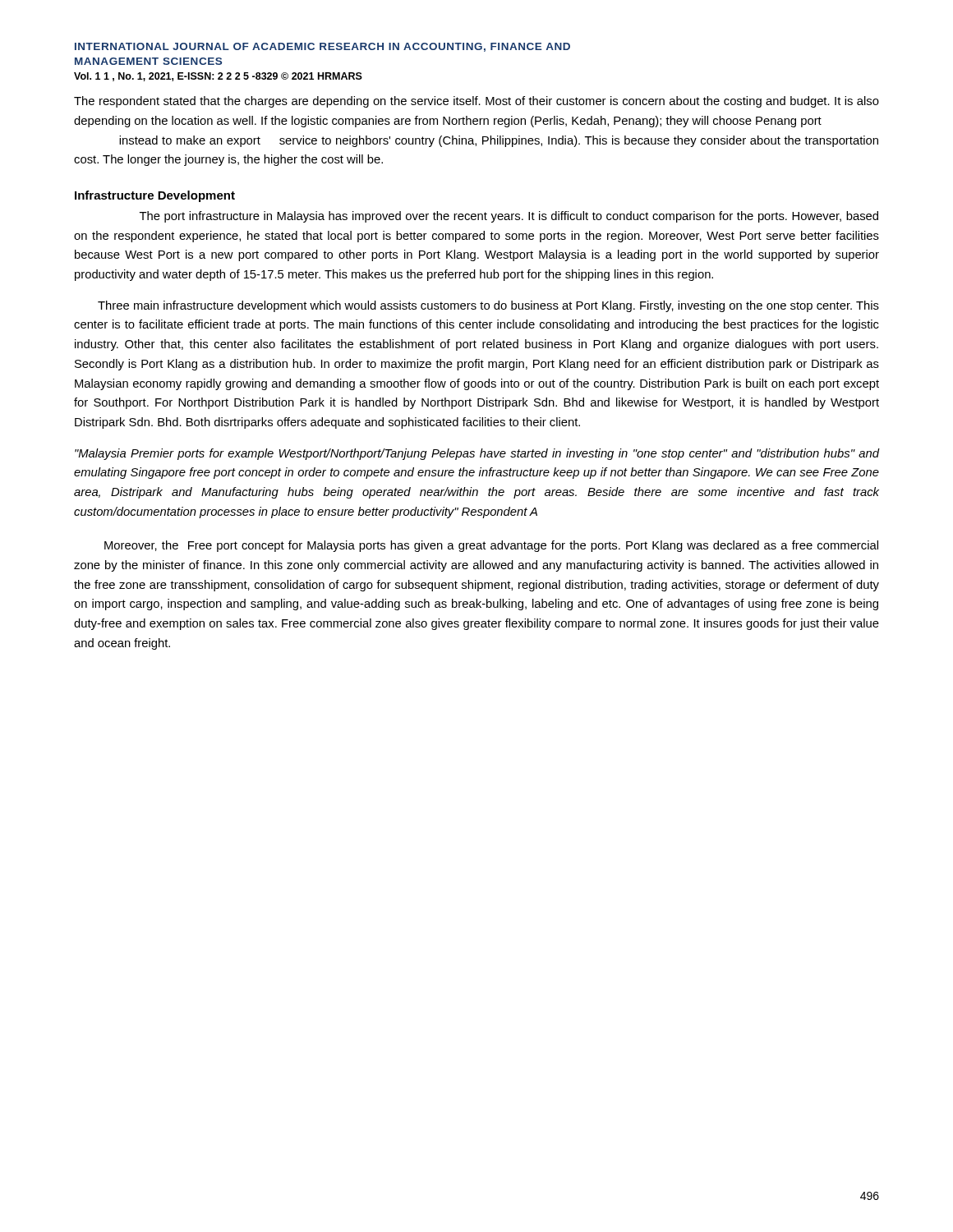Screen dimensions: 1232x953
Task: Point to the passage starting ""Malaysia Premier ports for example Westport/Northport/Tanjung Pelepas have"
Action: (476, 482)
